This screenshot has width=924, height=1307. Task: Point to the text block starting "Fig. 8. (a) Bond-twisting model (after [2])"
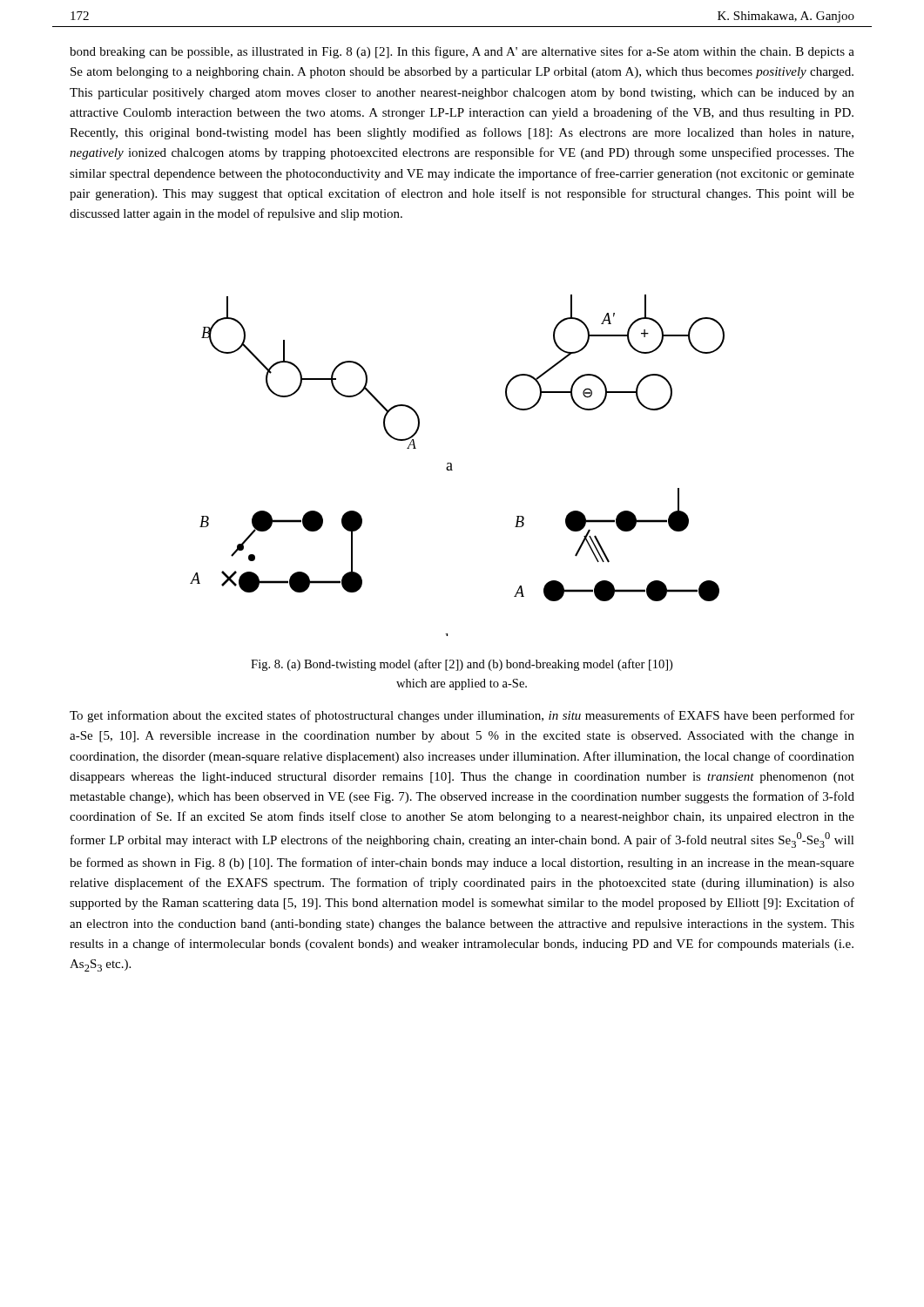tap(462, 673)
